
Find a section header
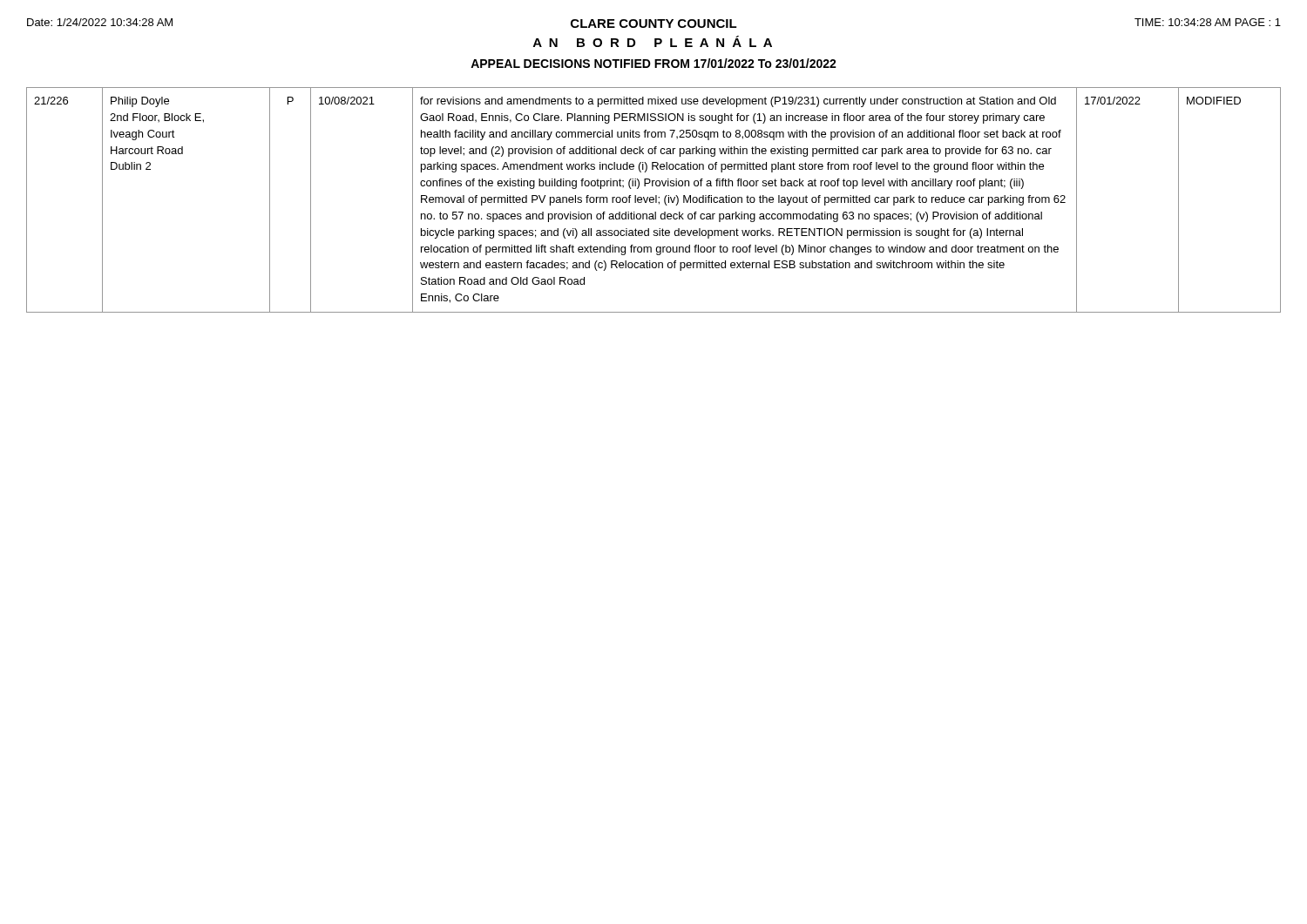[654, 64]
